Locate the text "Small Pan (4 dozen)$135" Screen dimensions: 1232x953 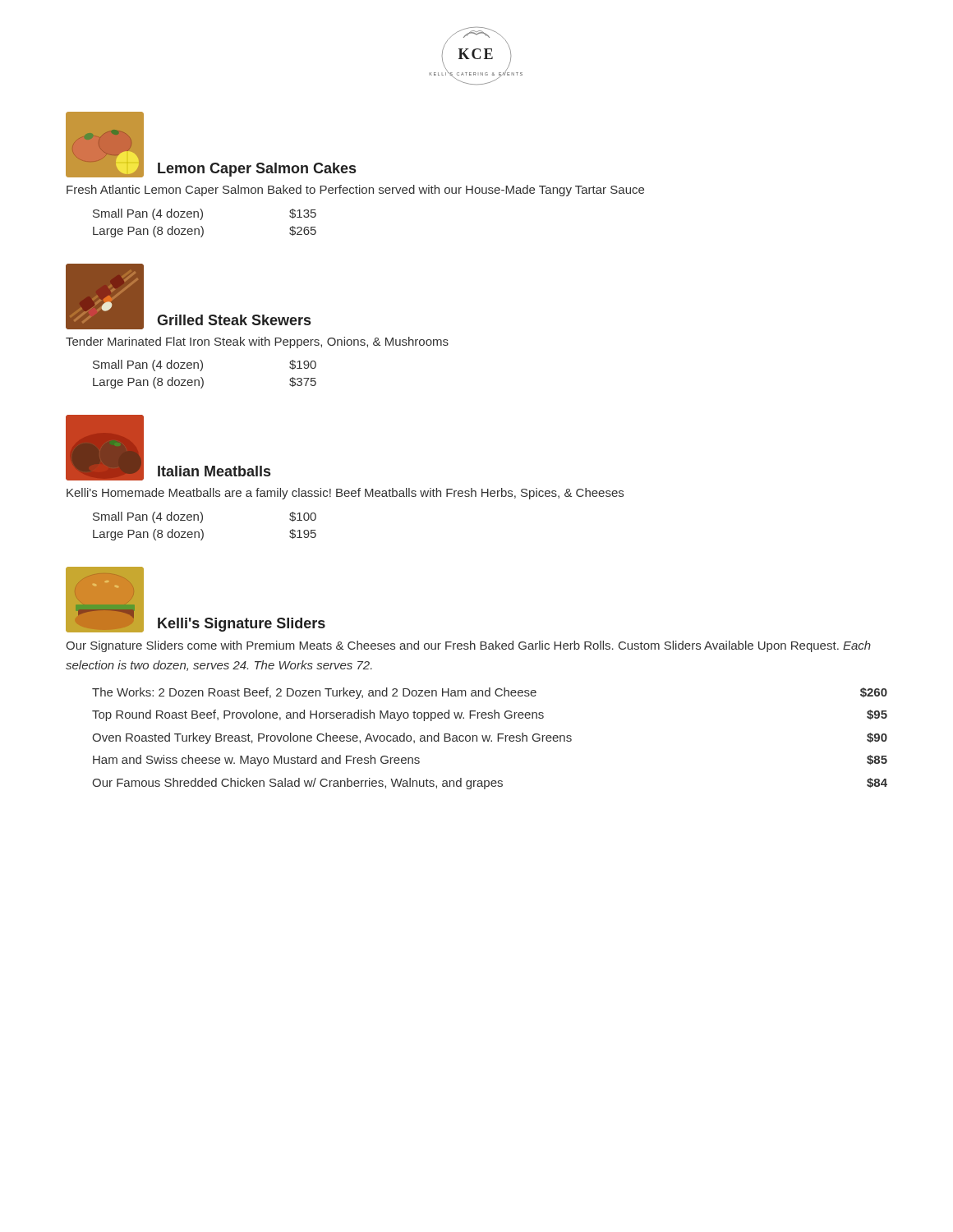(x=204, y=213)
